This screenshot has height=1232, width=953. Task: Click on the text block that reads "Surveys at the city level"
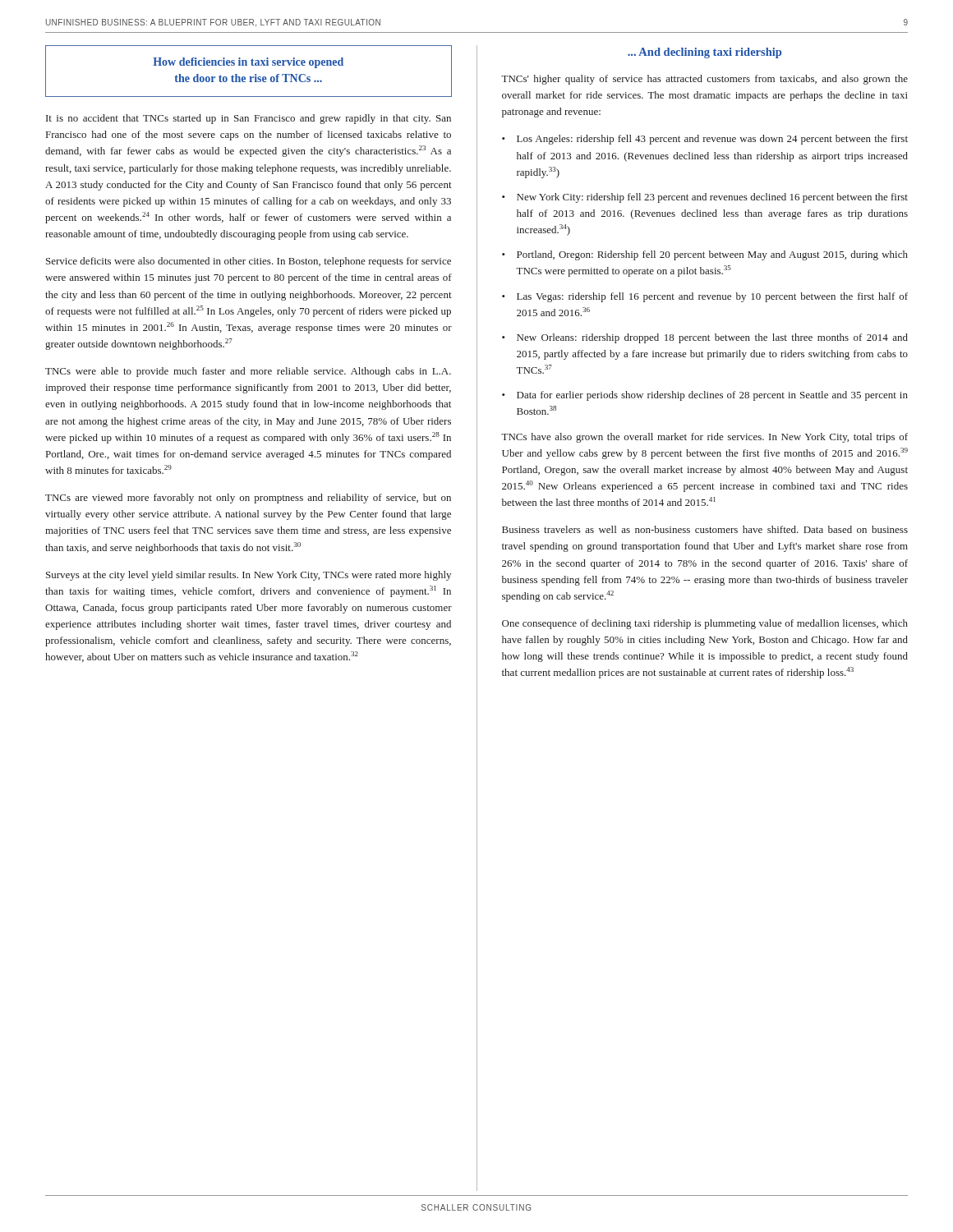coord(248,616)
